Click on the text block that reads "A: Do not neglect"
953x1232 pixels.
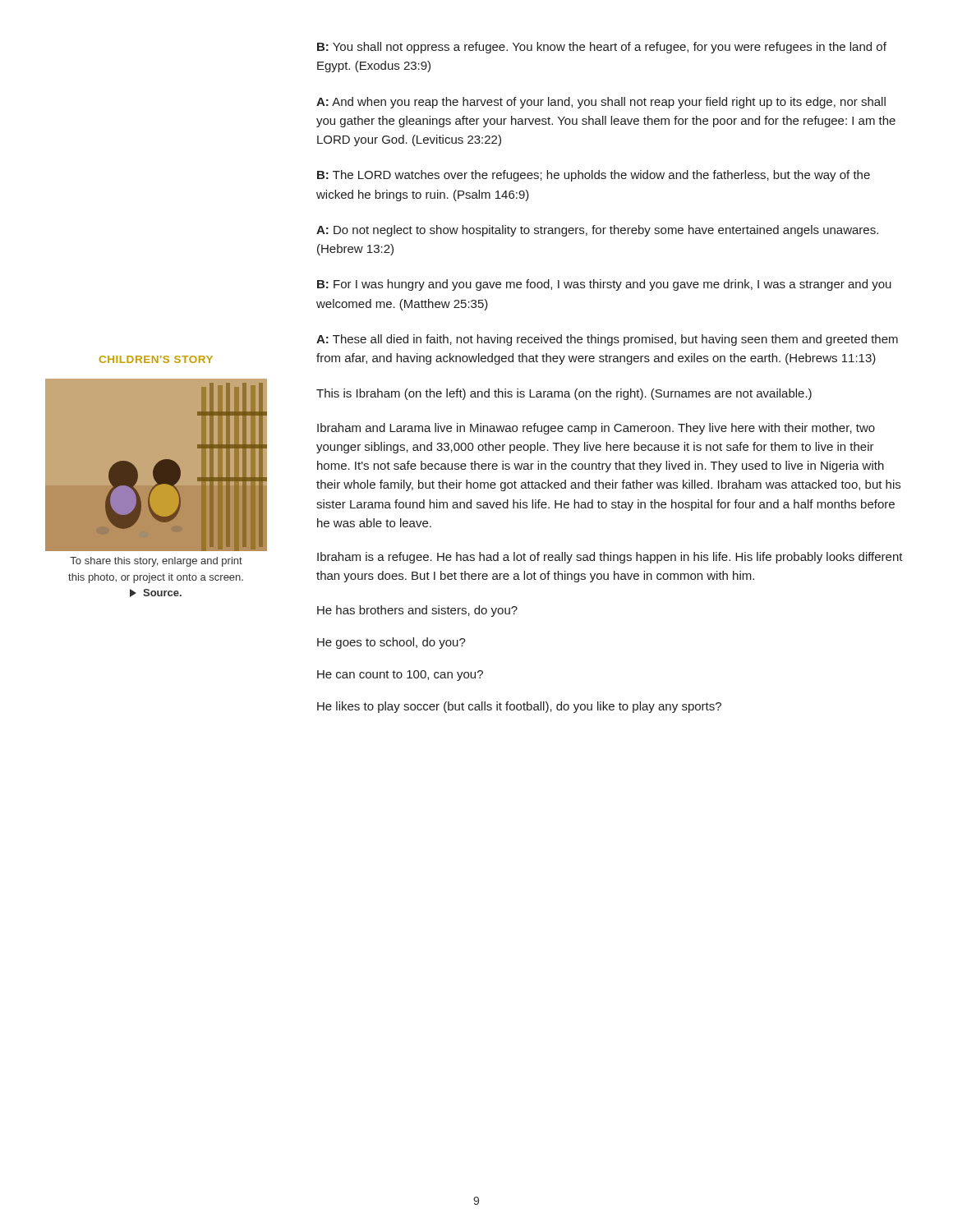[x=600, y=239]
